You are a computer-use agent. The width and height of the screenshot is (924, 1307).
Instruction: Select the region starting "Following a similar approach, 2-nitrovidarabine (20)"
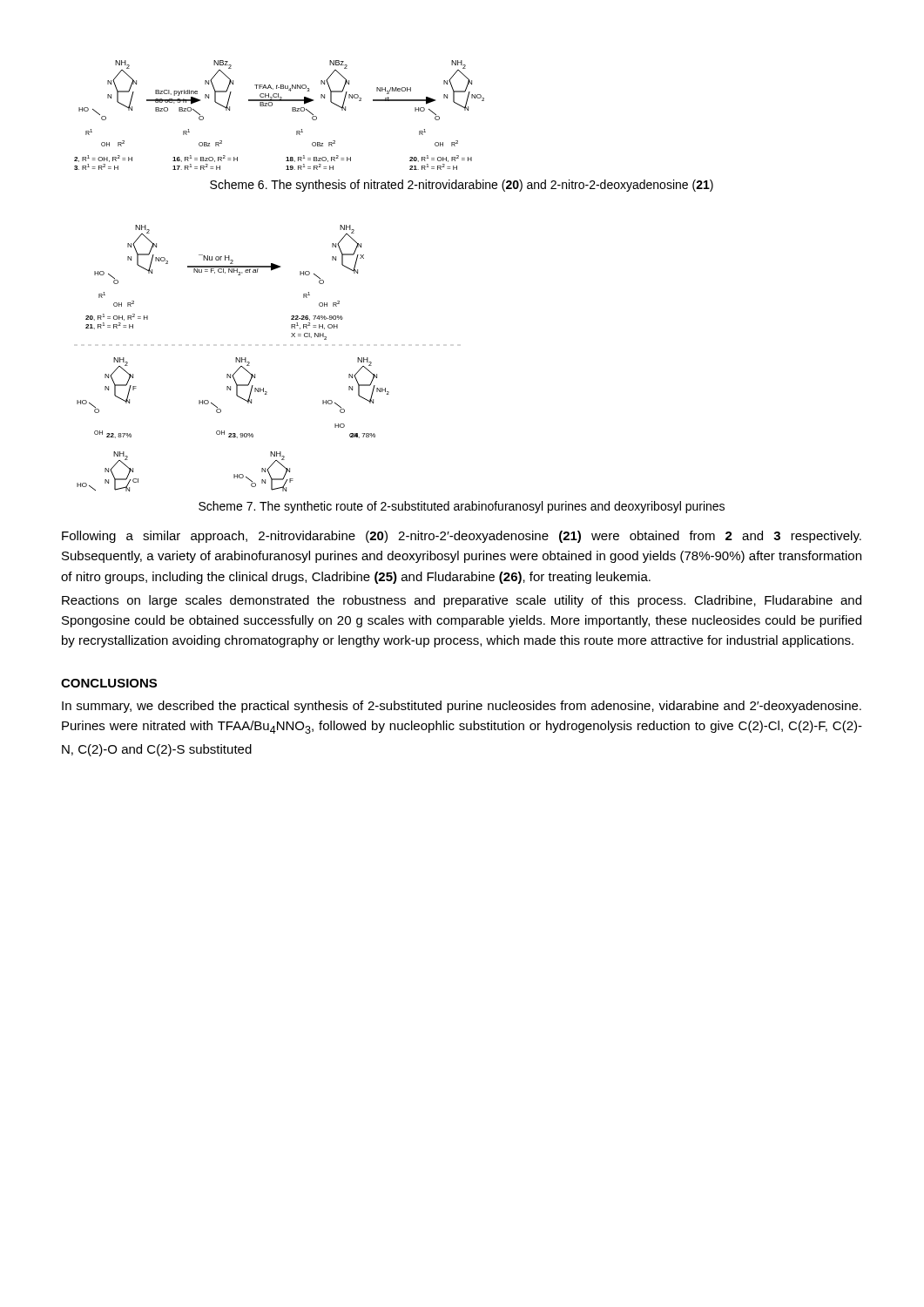[x=462, y=556]
